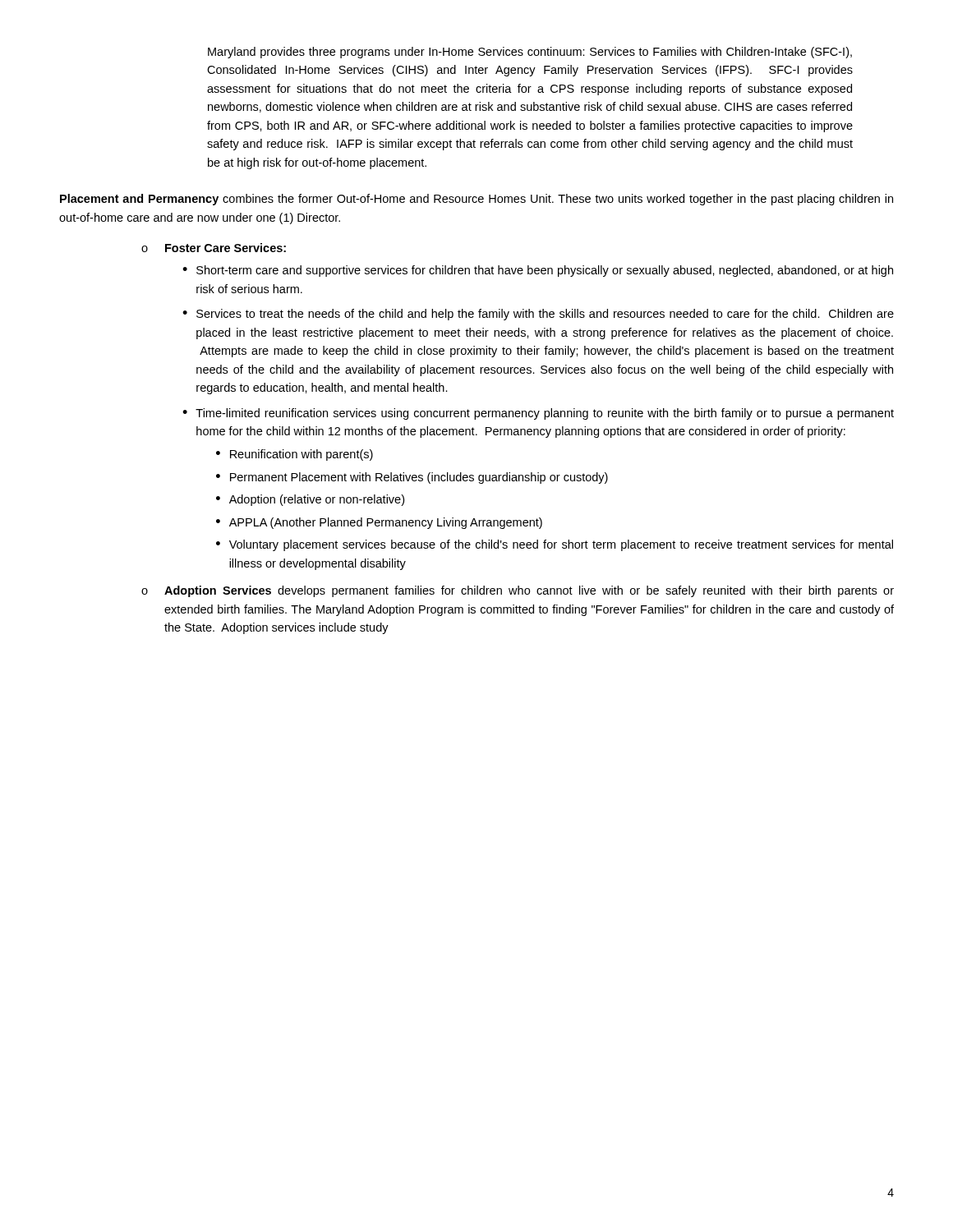Locate the text block that reads "Placement and Permanency combines the former"
Viewport: 953px width, 1232px height.
click(x=476, y=208)
